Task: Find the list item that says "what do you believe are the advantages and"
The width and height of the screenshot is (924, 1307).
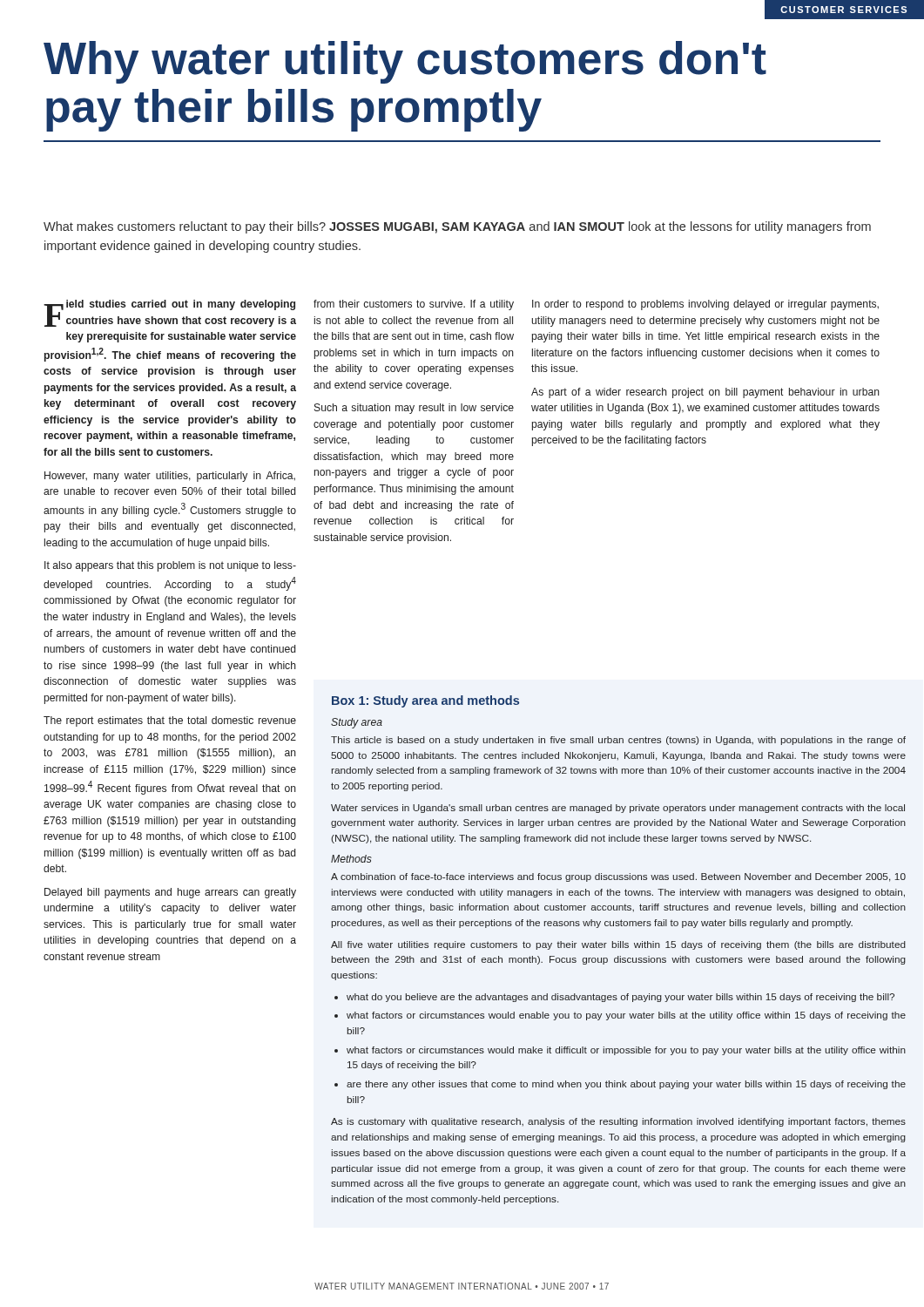Action: (x=621, y=997)
